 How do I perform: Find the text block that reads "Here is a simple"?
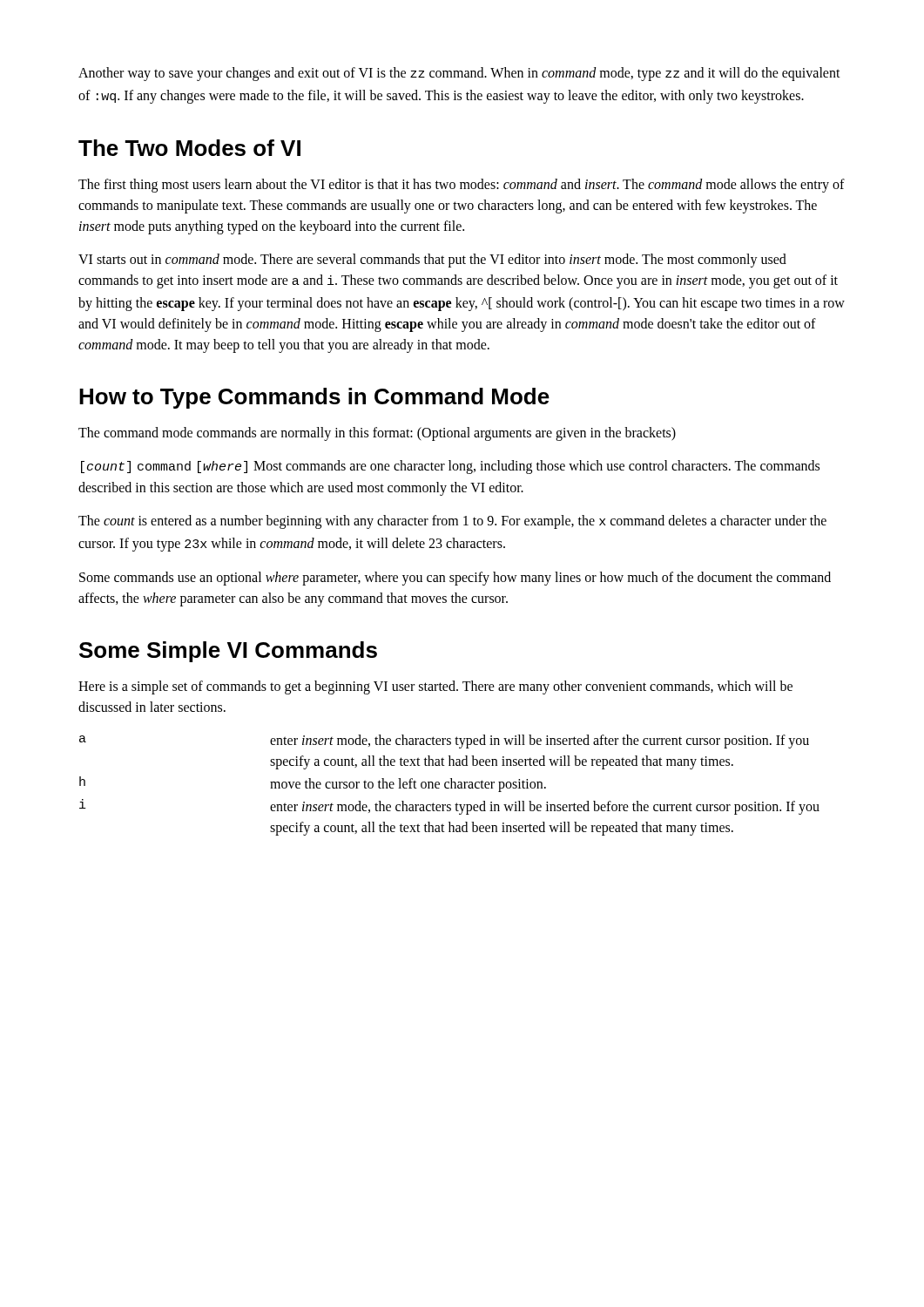click(436, 697)
